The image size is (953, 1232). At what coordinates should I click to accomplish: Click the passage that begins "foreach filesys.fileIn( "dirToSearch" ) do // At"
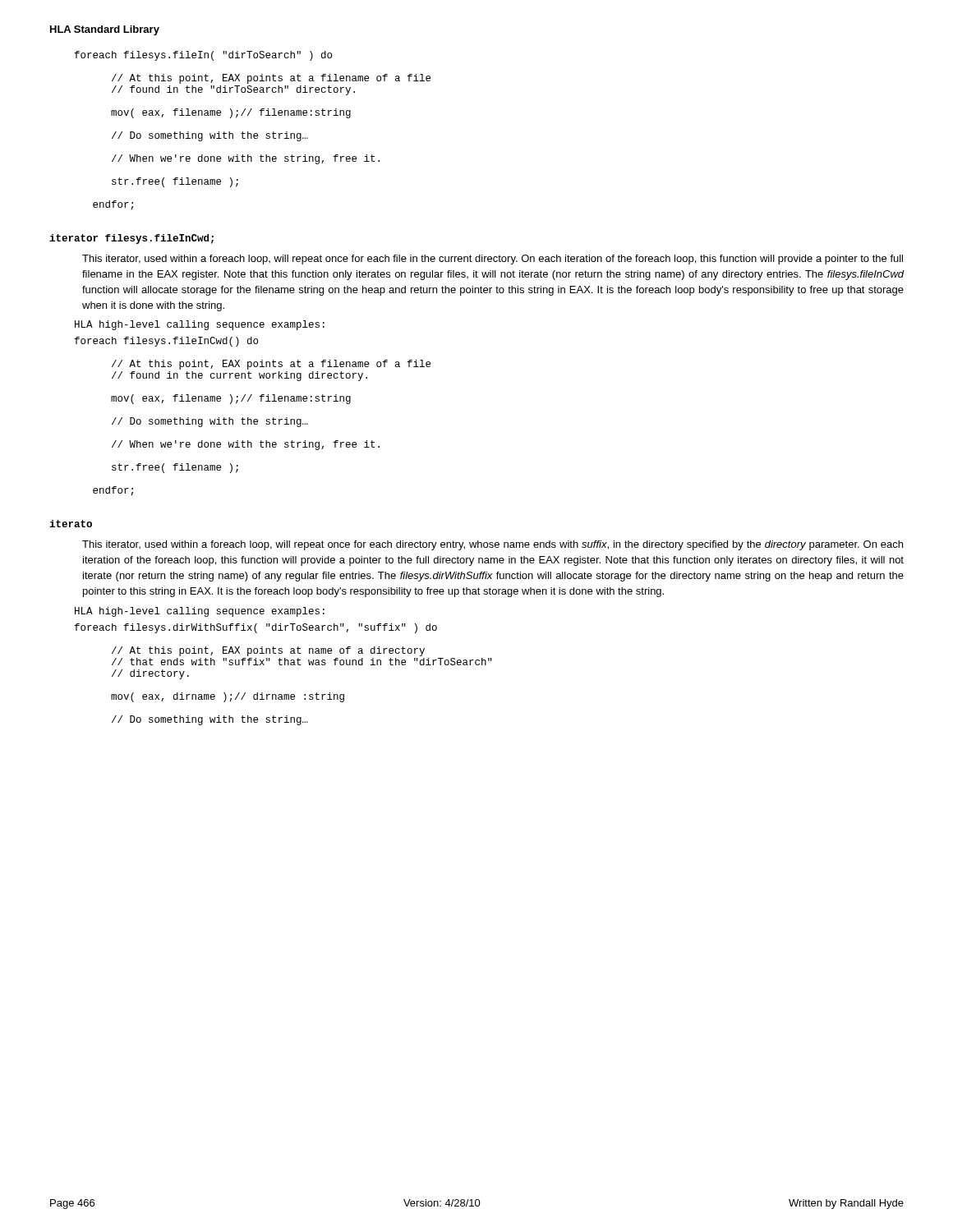(x=203, y=56)
